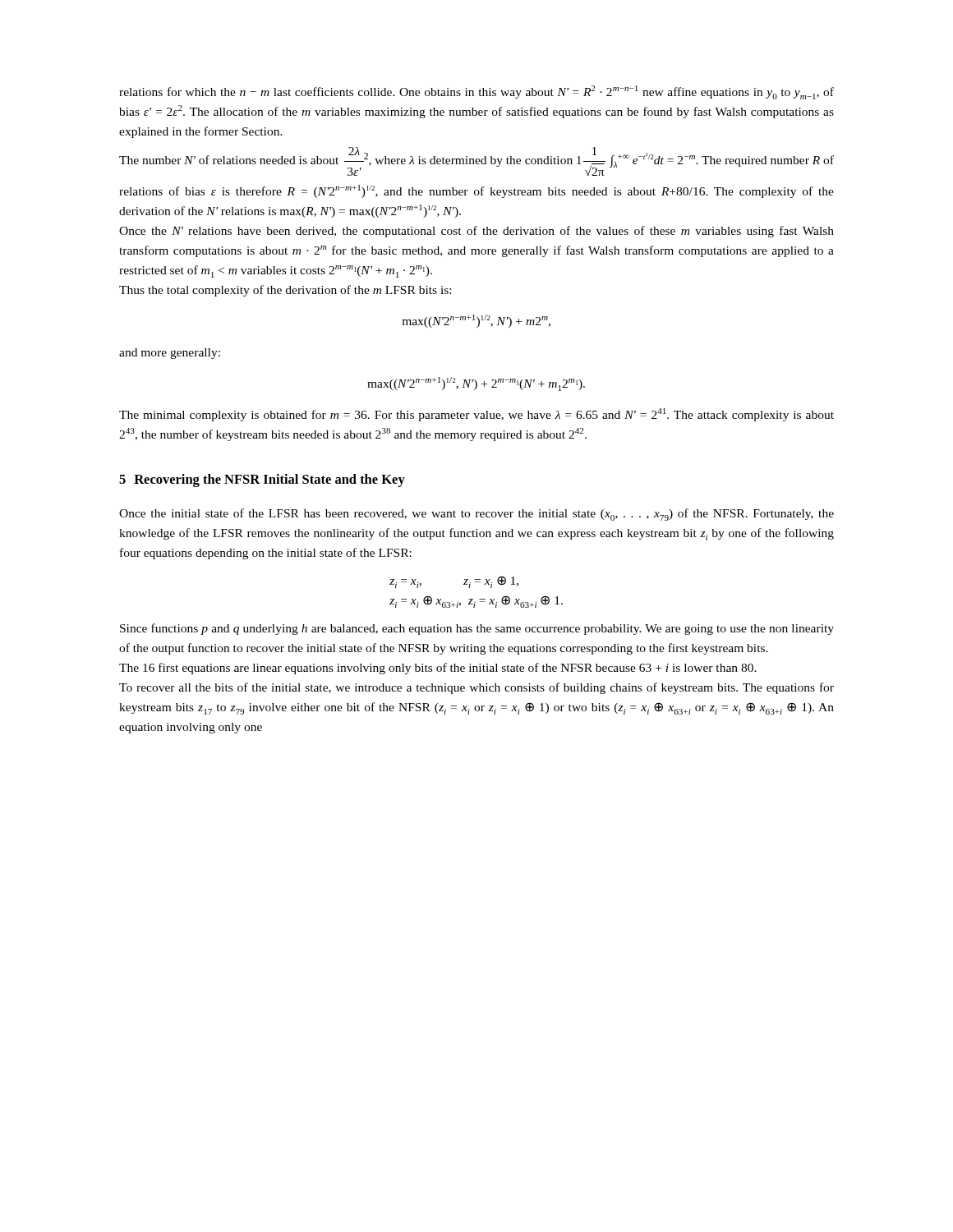Click on the text block containing "Since functions p and q underlying"

(x=476, y=638)
